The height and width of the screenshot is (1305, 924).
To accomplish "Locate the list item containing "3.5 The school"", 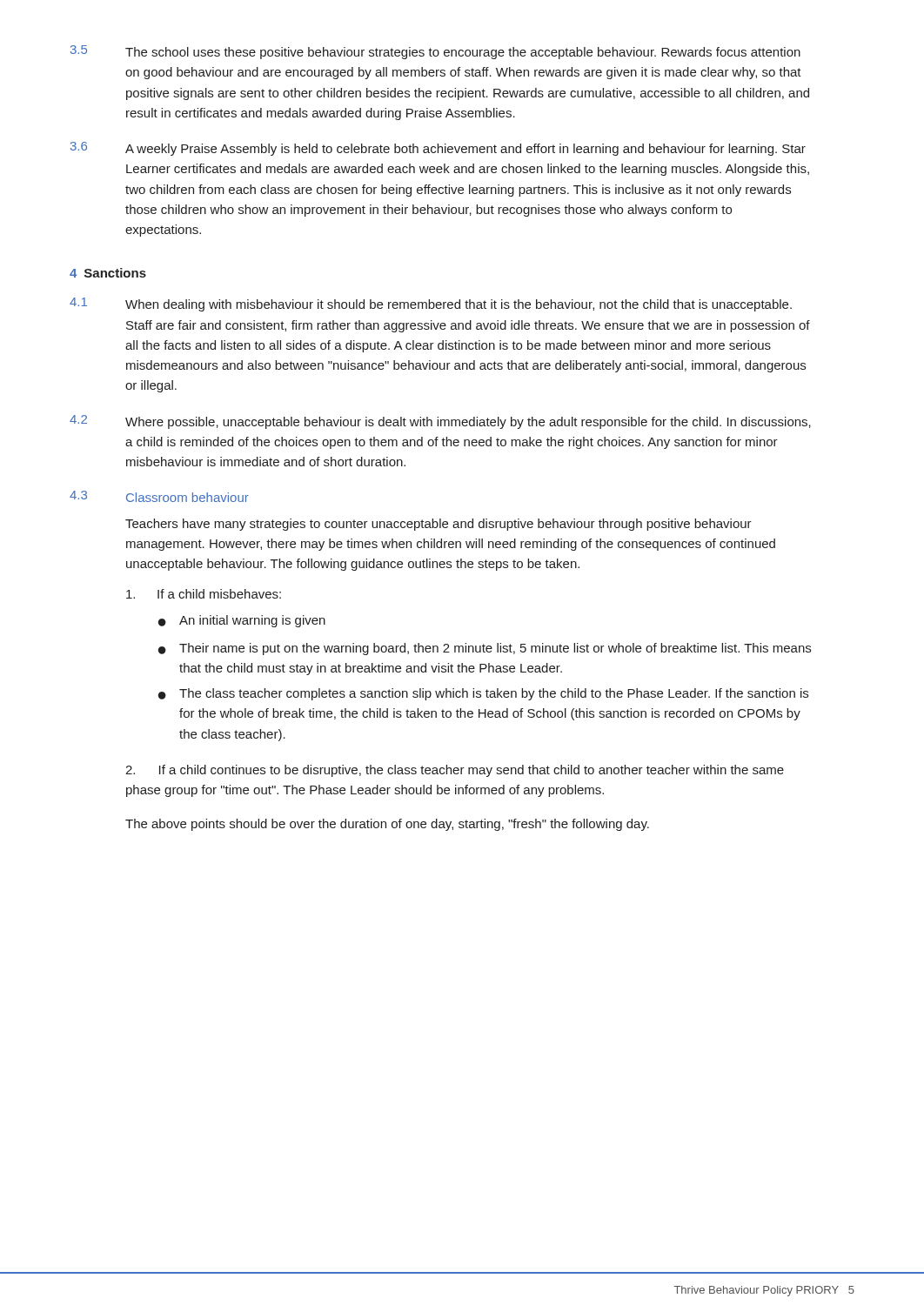I will 441,82.
